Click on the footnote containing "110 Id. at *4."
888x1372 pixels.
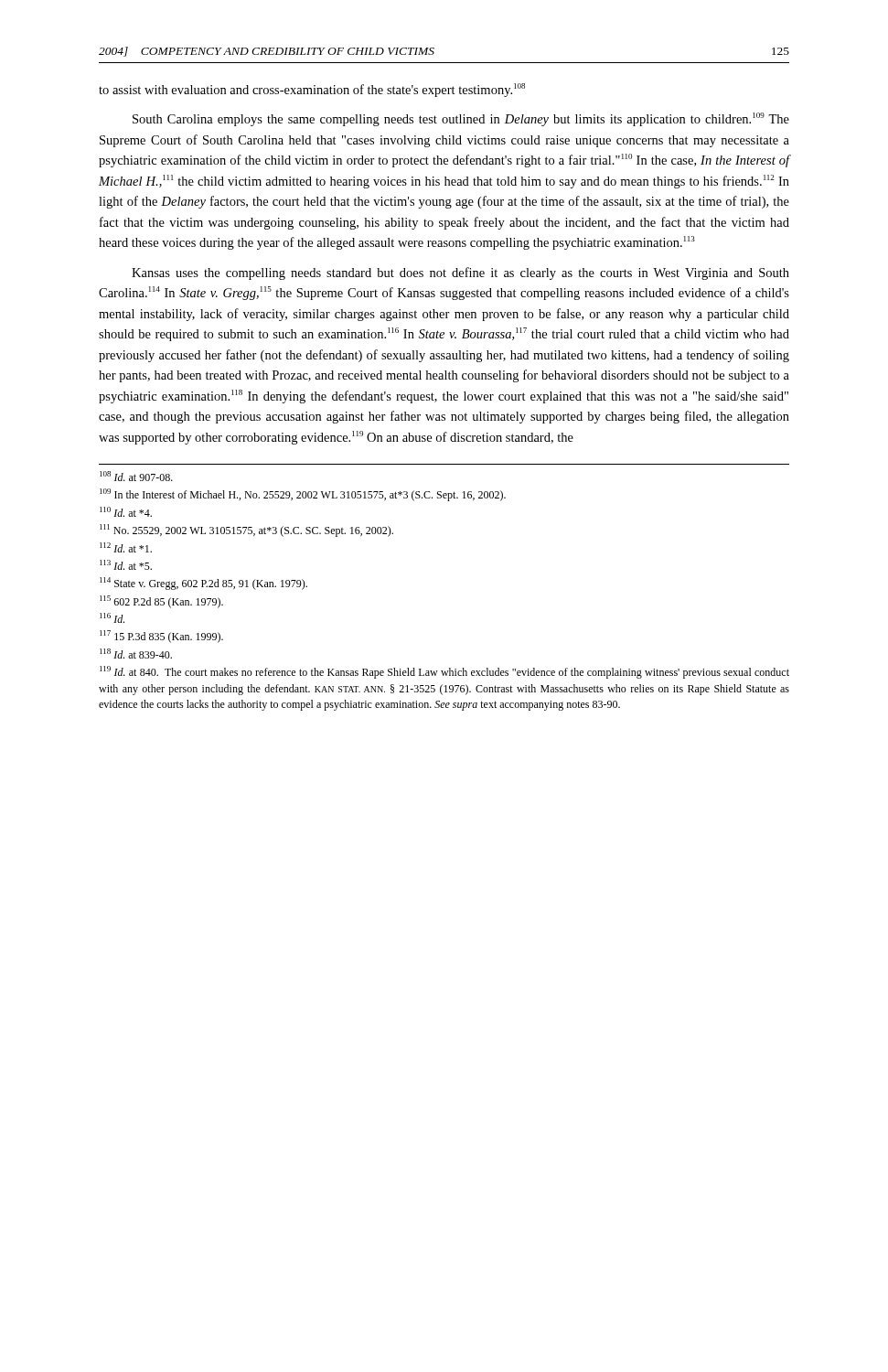(126, 512)
